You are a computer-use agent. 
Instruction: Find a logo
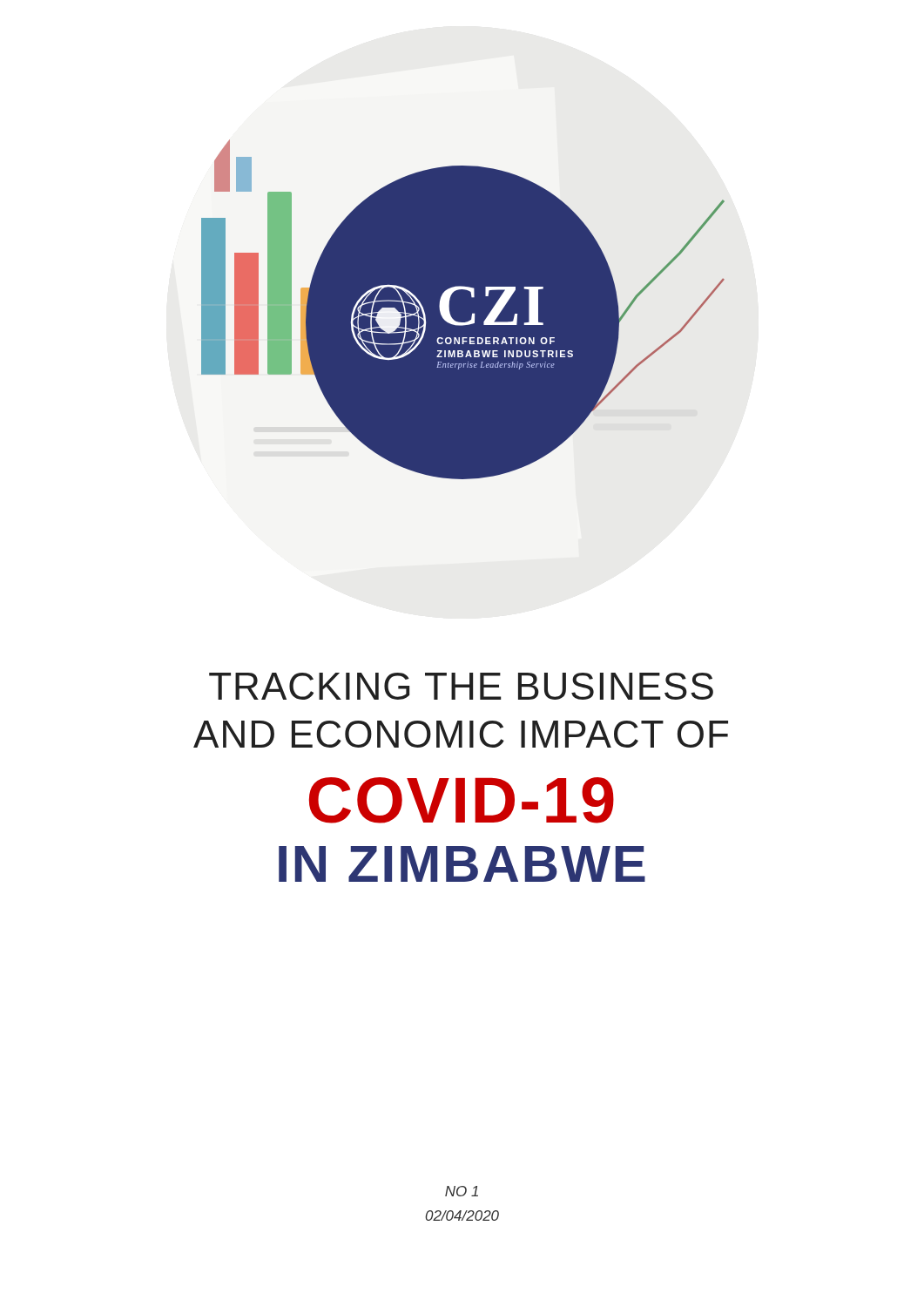(462, 322)
